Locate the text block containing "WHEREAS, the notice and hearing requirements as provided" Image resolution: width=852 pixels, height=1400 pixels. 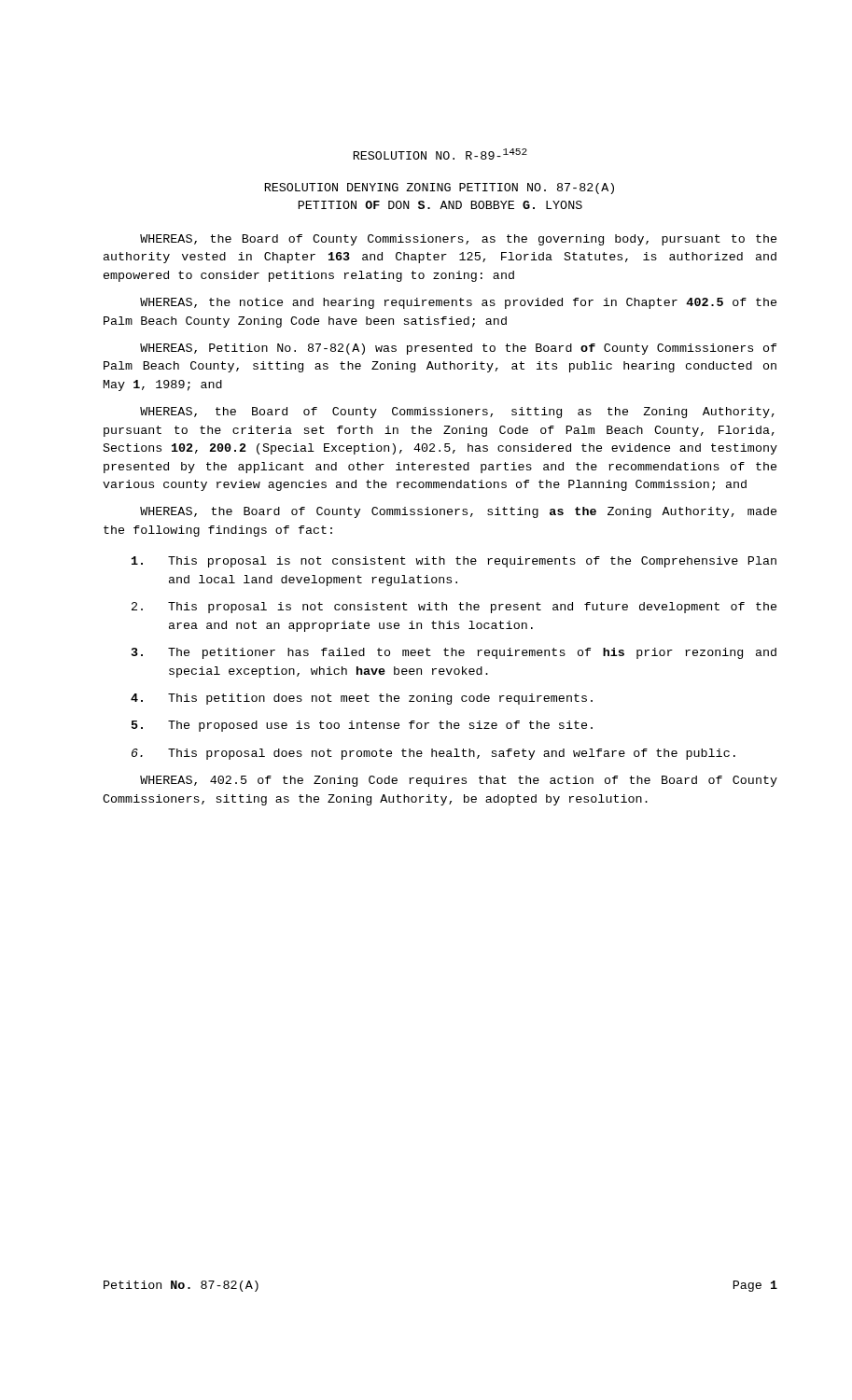[440, 312]
